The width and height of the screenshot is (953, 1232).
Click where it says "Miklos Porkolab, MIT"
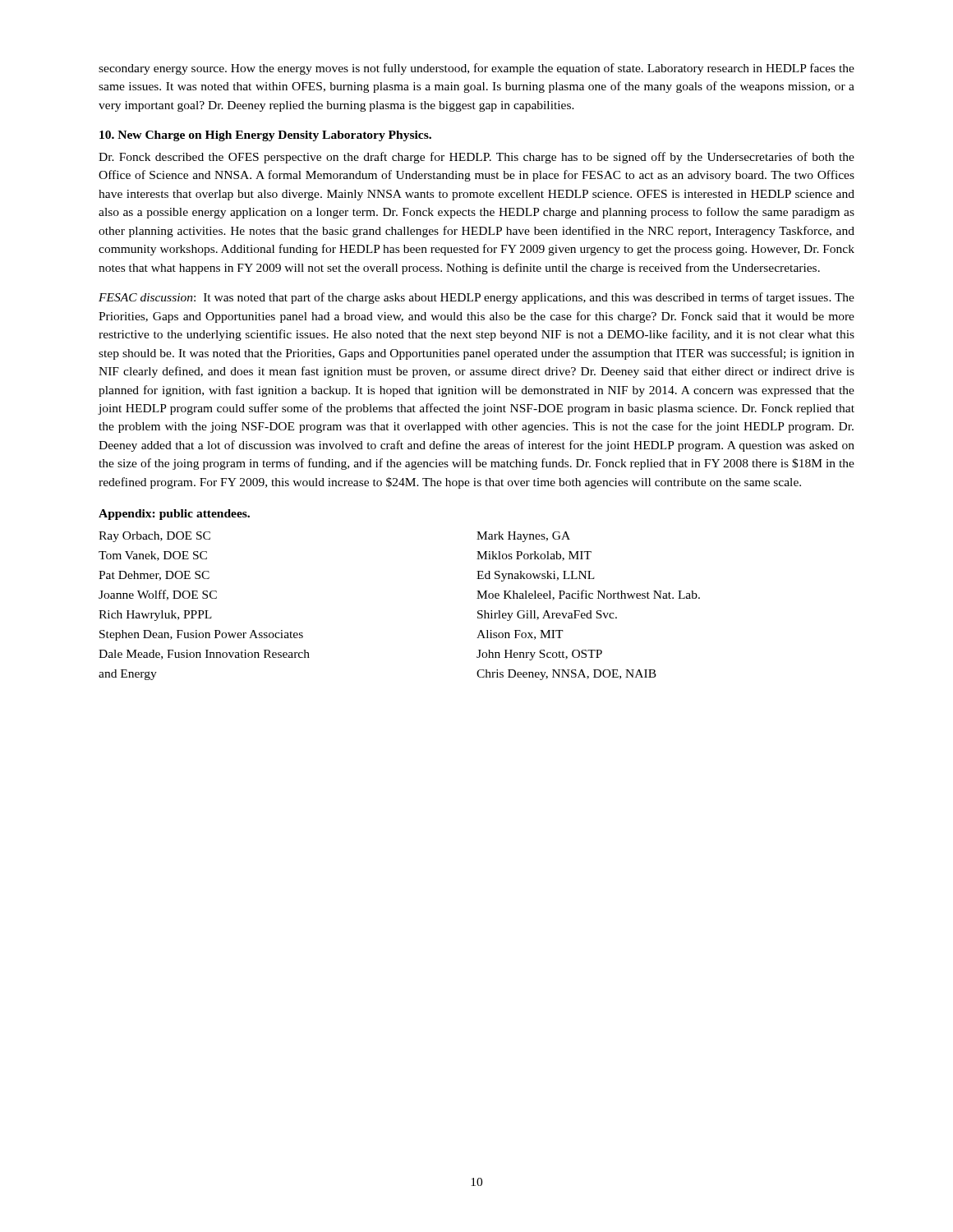[x=534, y=555]
